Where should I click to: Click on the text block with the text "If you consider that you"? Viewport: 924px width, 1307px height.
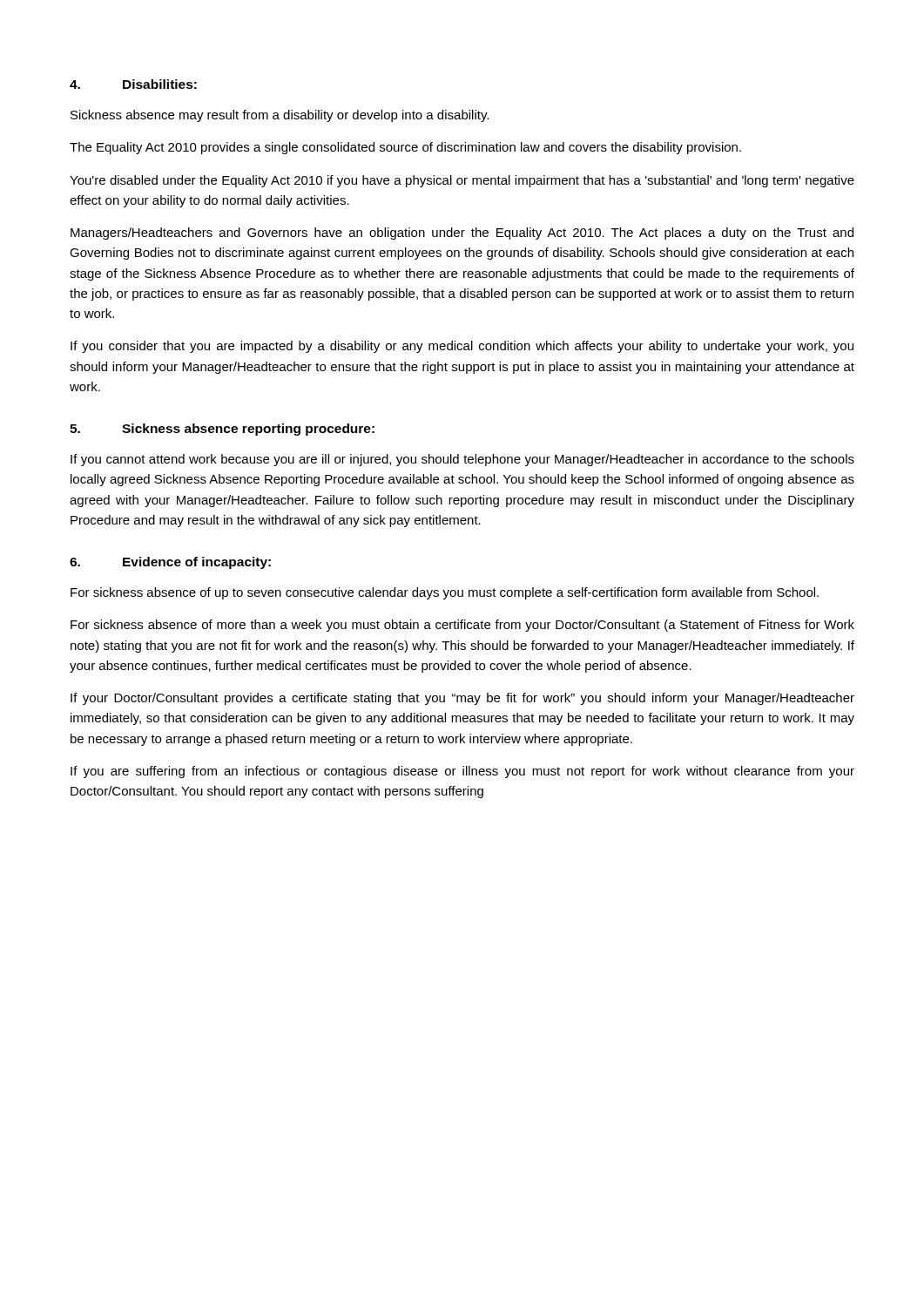pos(462,366)
